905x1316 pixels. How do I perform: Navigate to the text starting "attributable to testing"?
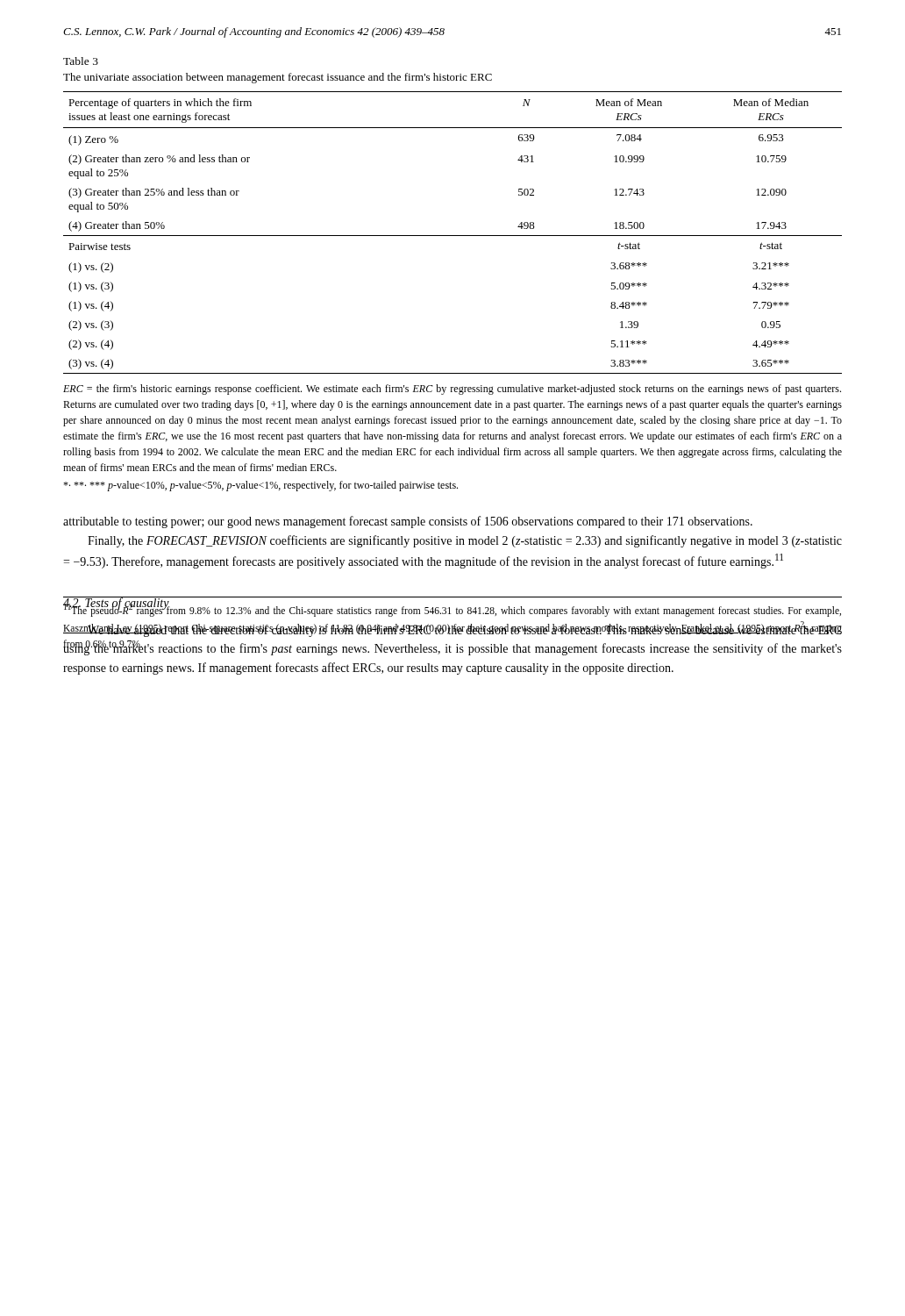coord(408,522)
